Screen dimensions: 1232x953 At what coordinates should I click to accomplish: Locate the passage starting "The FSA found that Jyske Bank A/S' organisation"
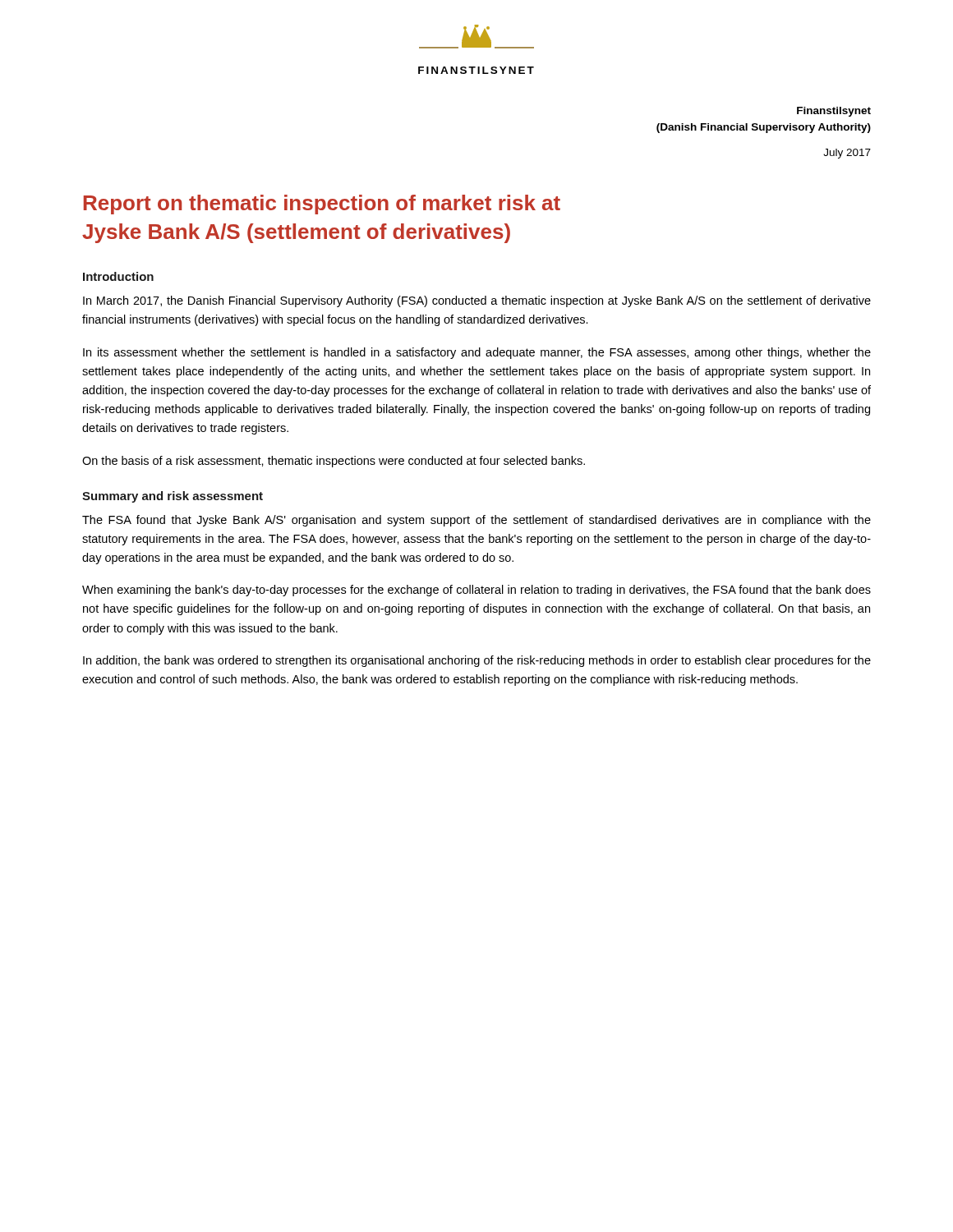[x=476, y=539]
